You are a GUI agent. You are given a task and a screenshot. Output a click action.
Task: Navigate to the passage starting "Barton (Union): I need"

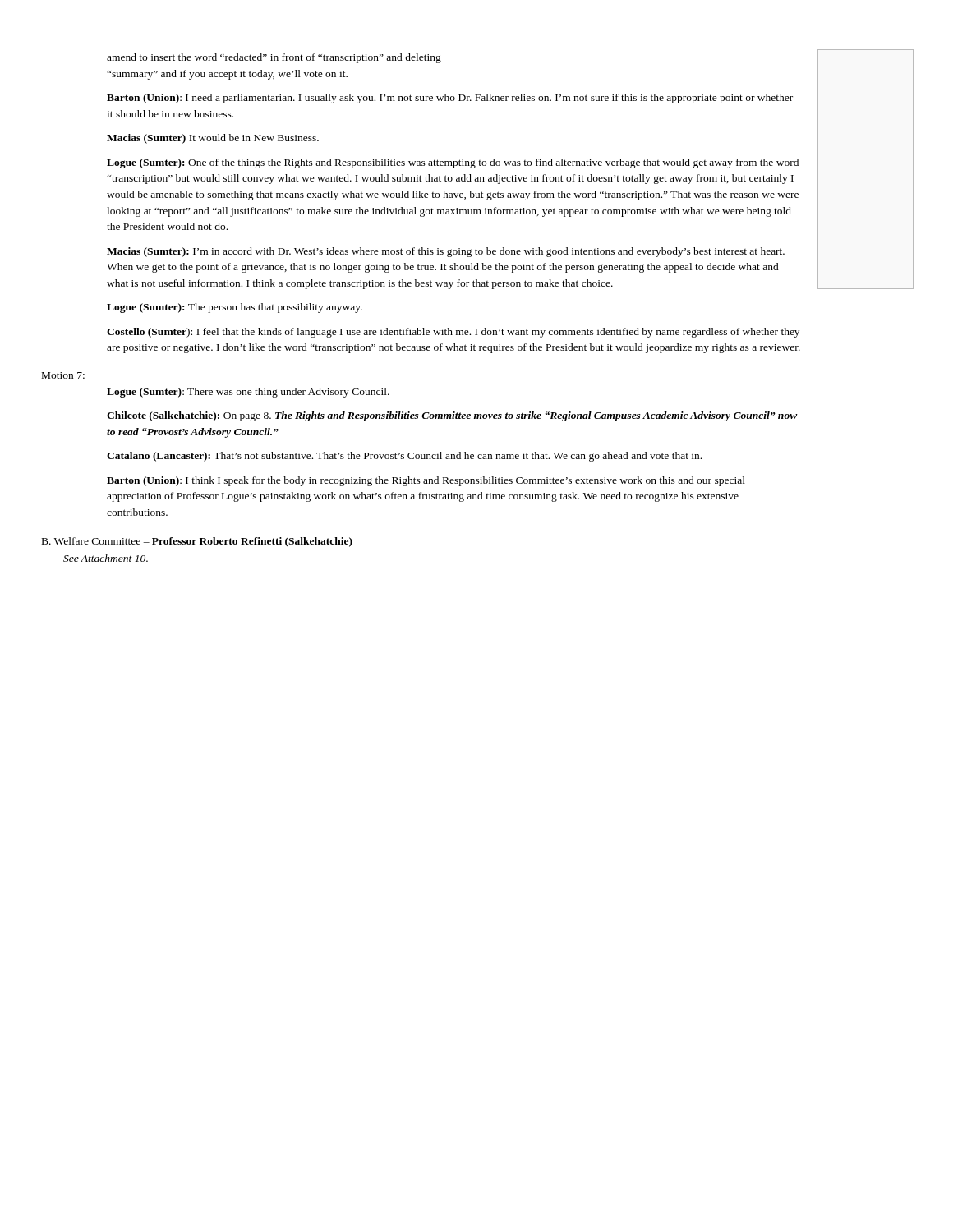[450, 105]
